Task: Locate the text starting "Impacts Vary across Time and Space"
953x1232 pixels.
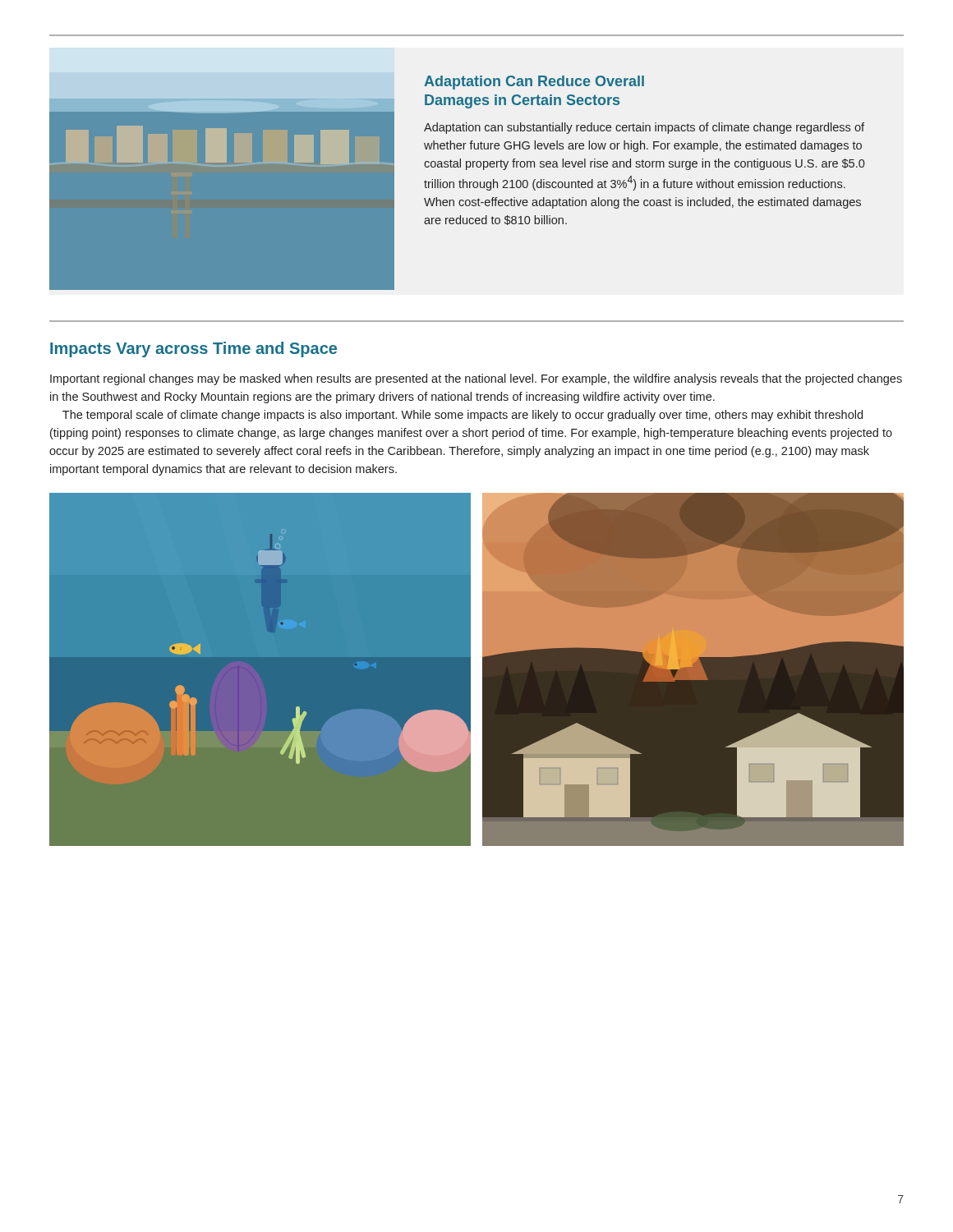Action: [x=193, y=348]
